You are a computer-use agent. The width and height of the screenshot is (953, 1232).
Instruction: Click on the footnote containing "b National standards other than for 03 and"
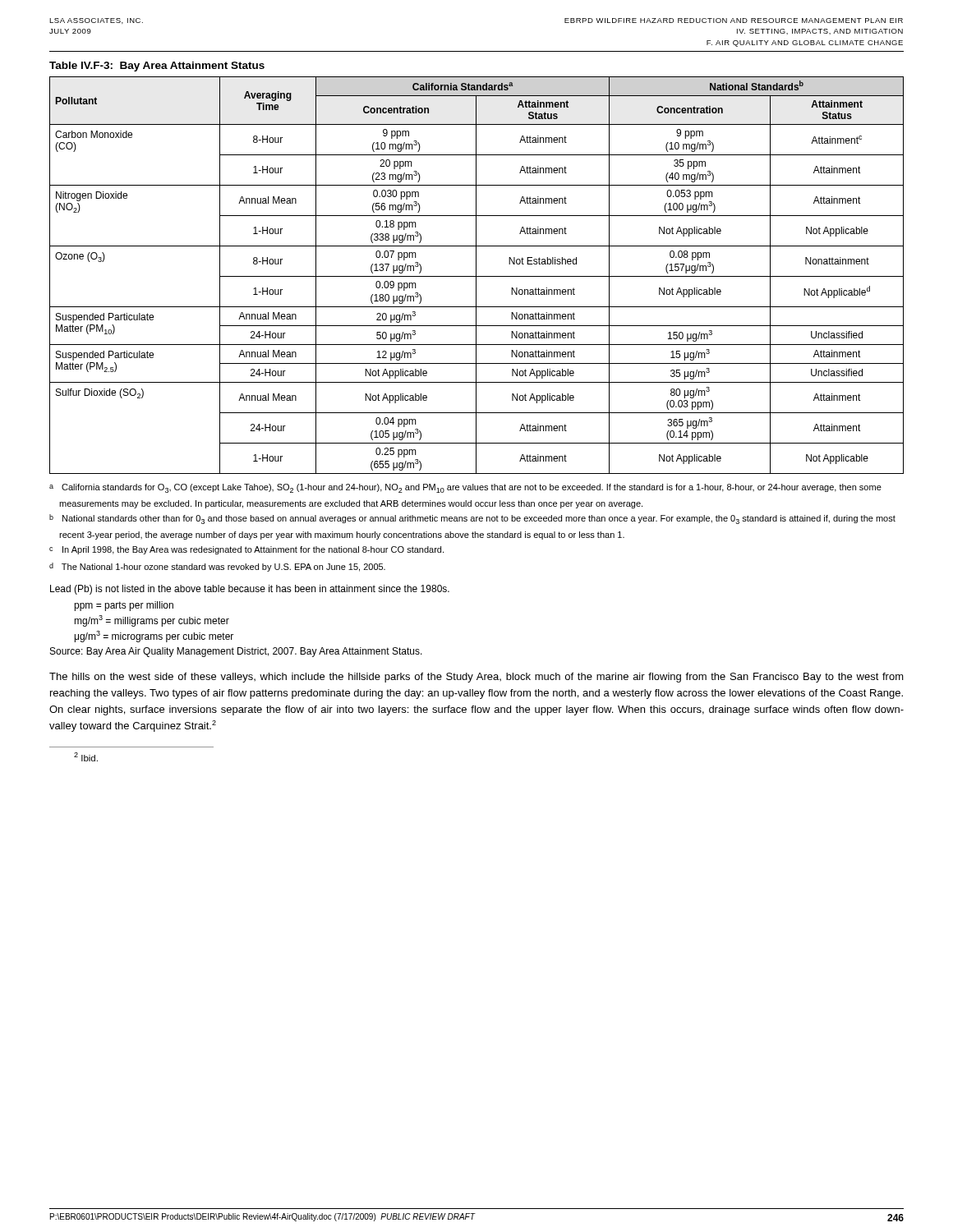476,527
